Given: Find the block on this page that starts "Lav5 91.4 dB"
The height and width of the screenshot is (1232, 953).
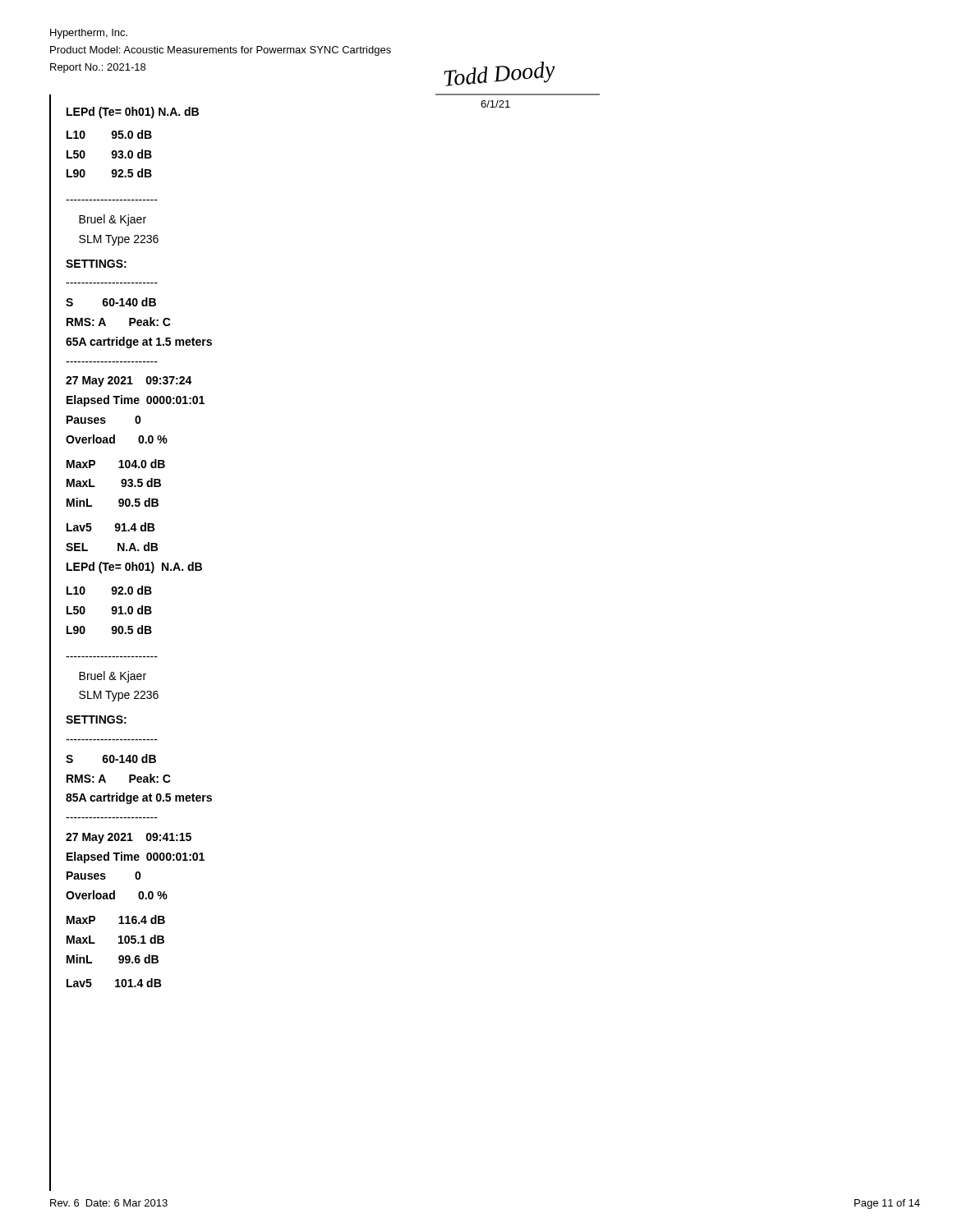Looking at the screenshot, I should point(134,547).
